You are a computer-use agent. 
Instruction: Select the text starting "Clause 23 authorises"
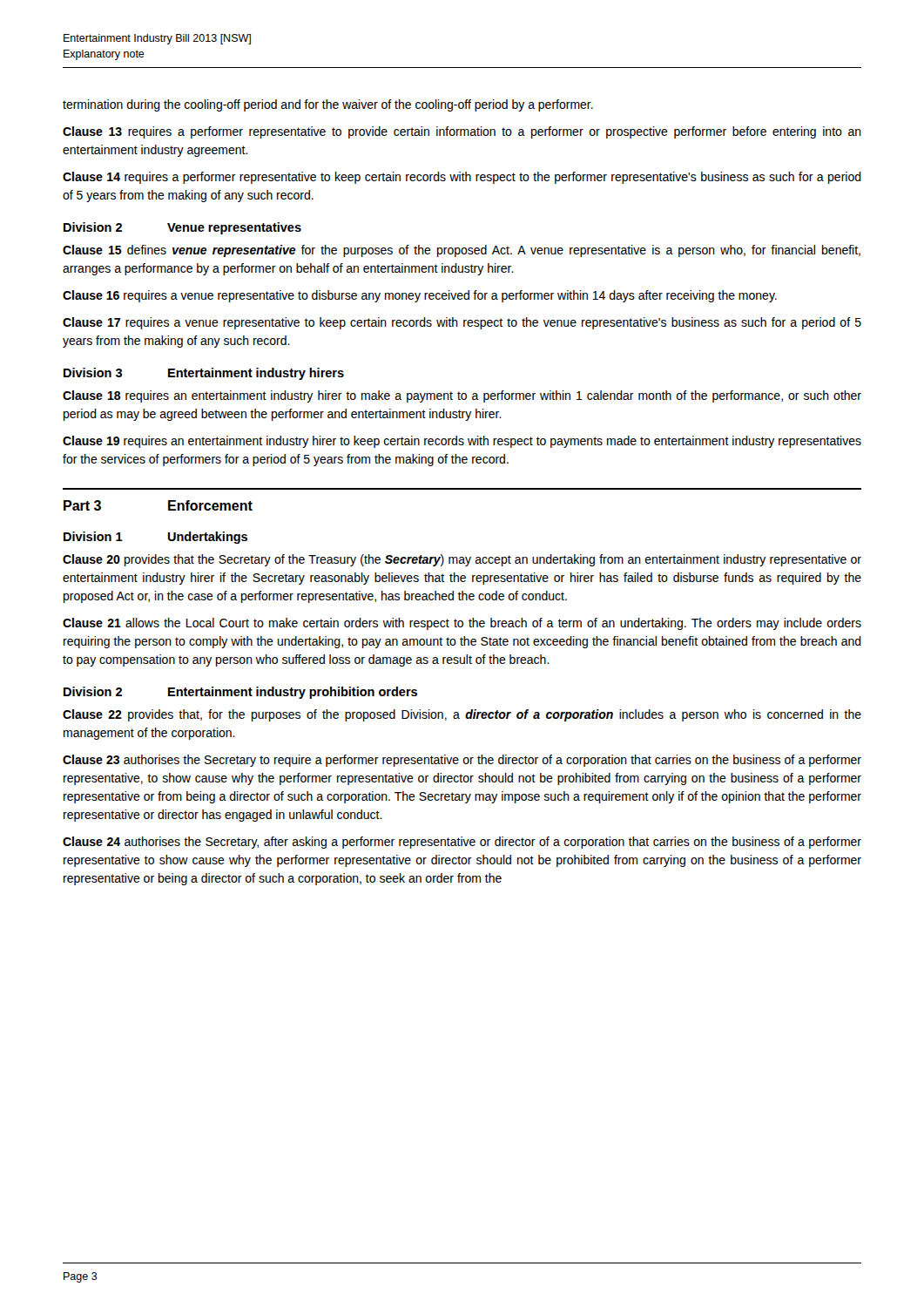click(x=462, y=788)
